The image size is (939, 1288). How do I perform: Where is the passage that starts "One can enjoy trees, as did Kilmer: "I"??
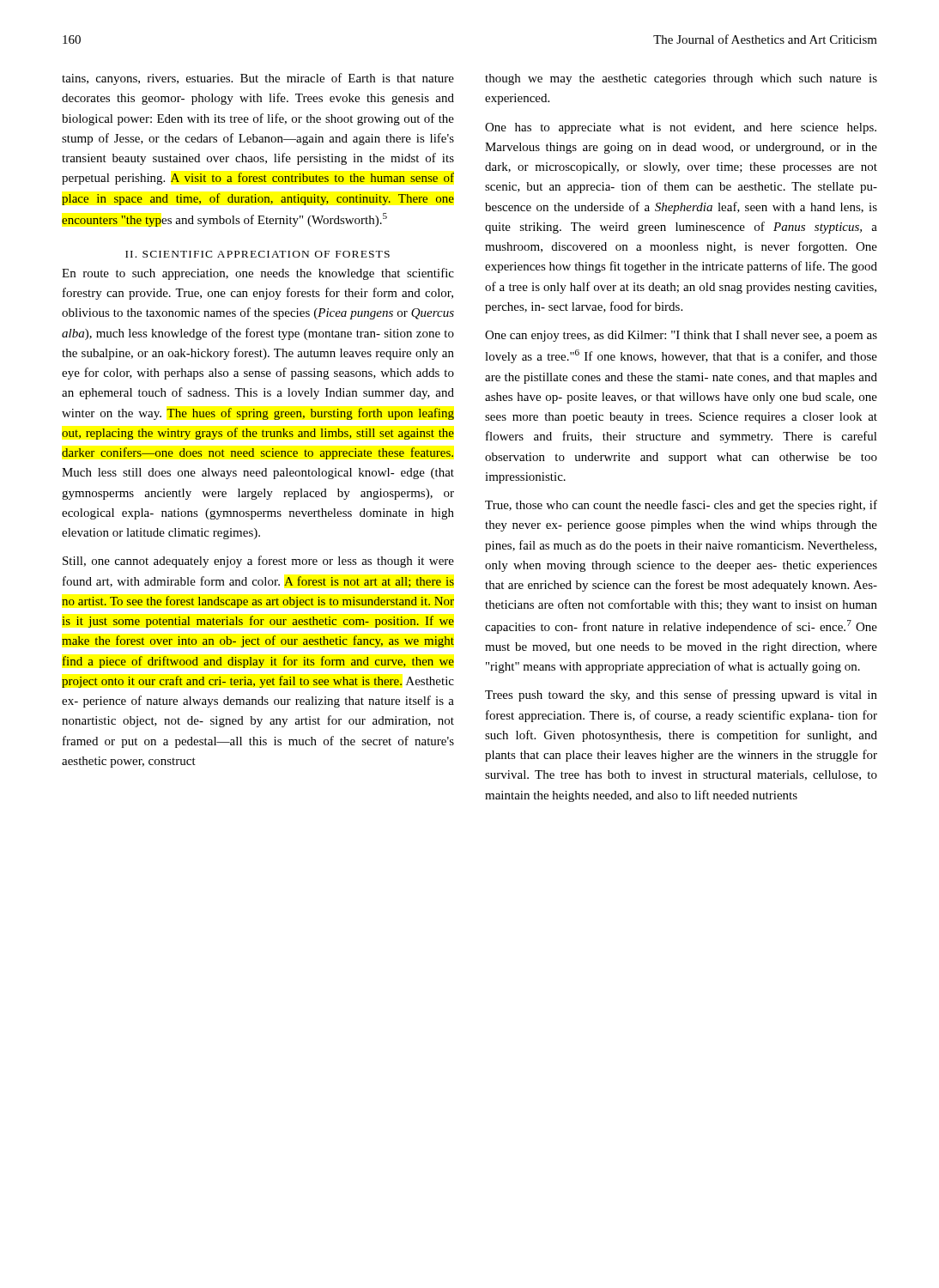pyautogui.click(x=681, y=406)
